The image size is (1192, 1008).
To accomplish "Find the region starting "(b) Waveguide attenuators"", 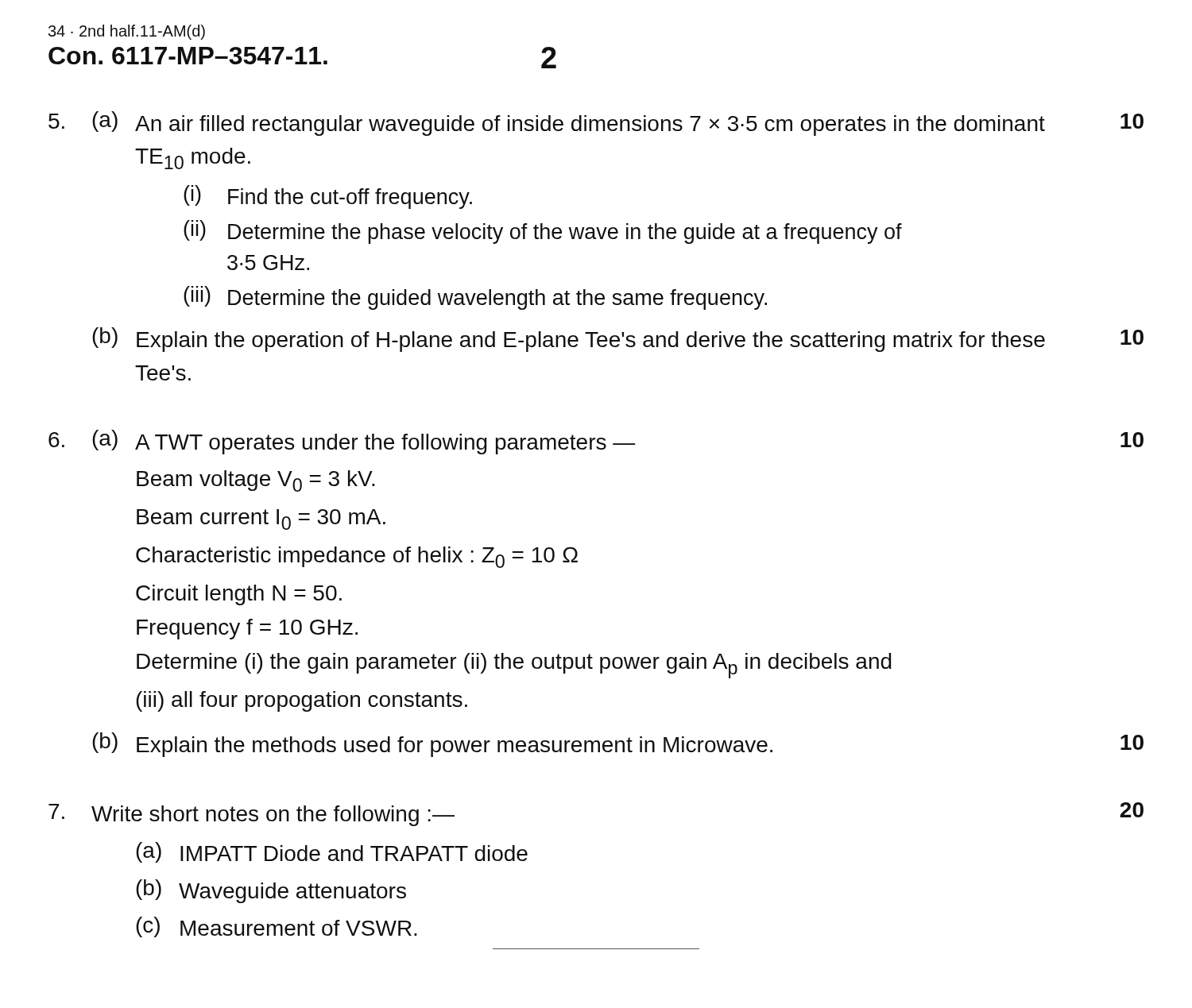I will coord(271,891).
